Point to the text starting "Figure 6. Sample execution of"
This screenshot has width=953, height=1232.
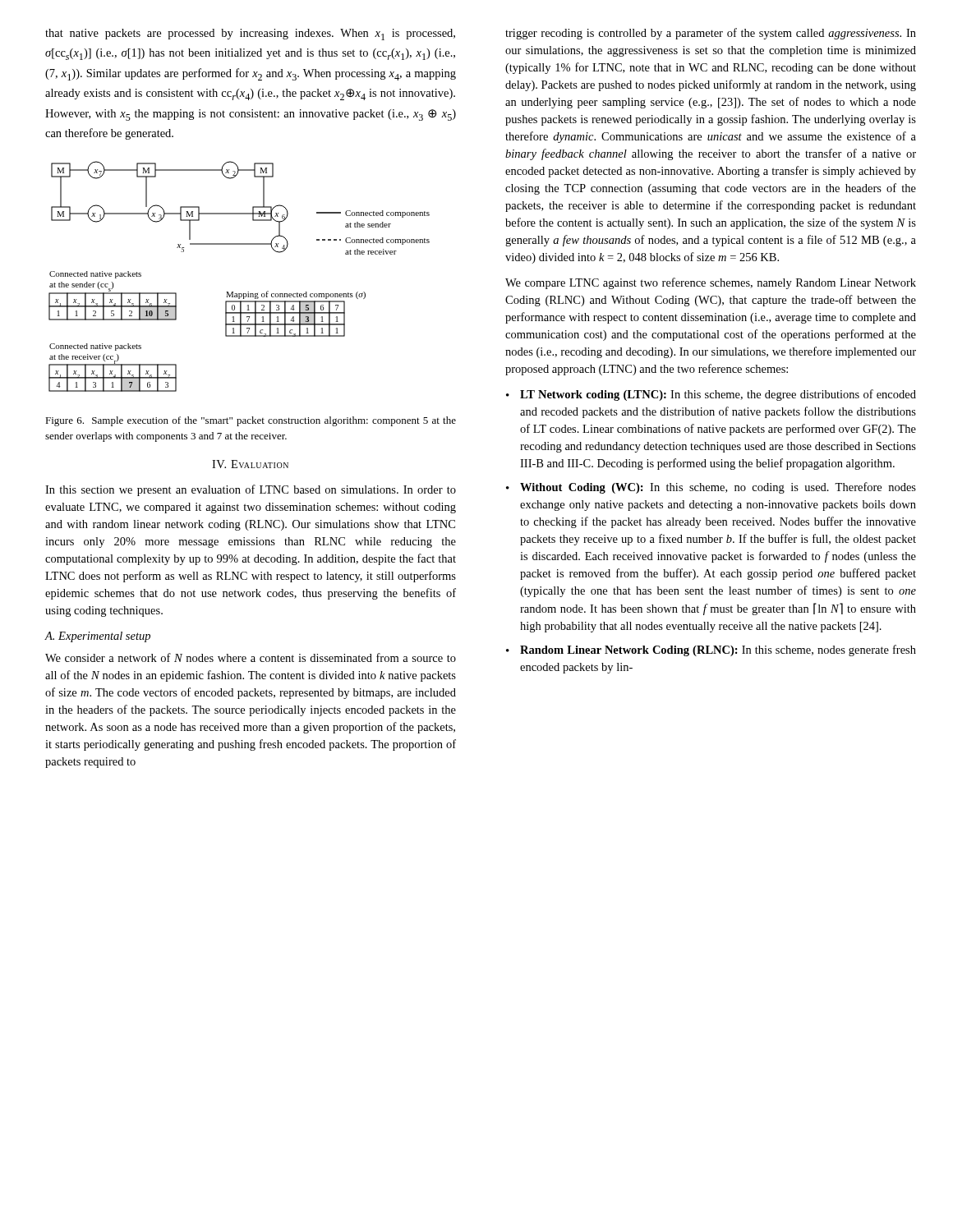coord(251,428)
